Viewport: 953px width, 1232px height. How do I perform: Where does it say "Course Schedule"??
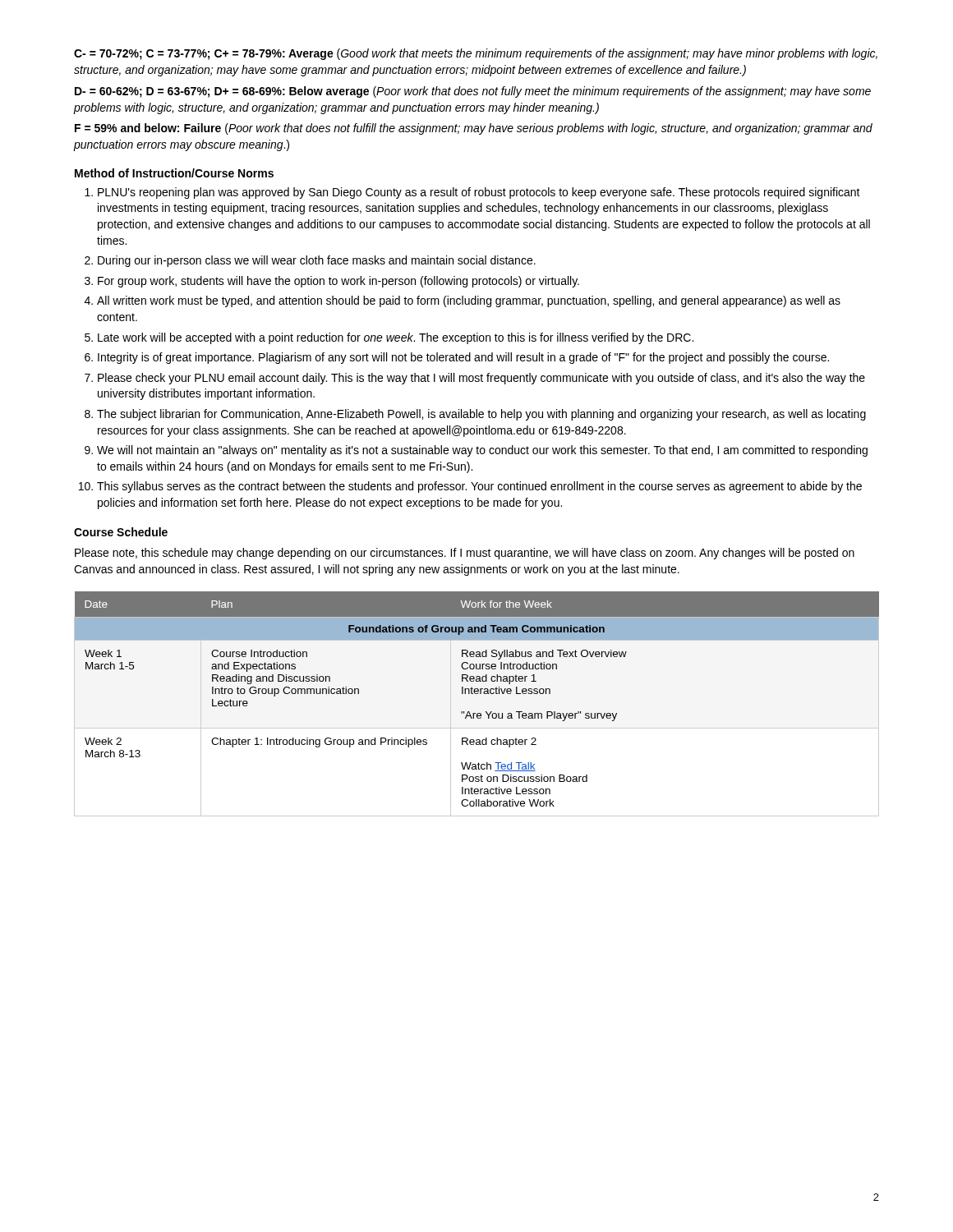tap(121, 533)
